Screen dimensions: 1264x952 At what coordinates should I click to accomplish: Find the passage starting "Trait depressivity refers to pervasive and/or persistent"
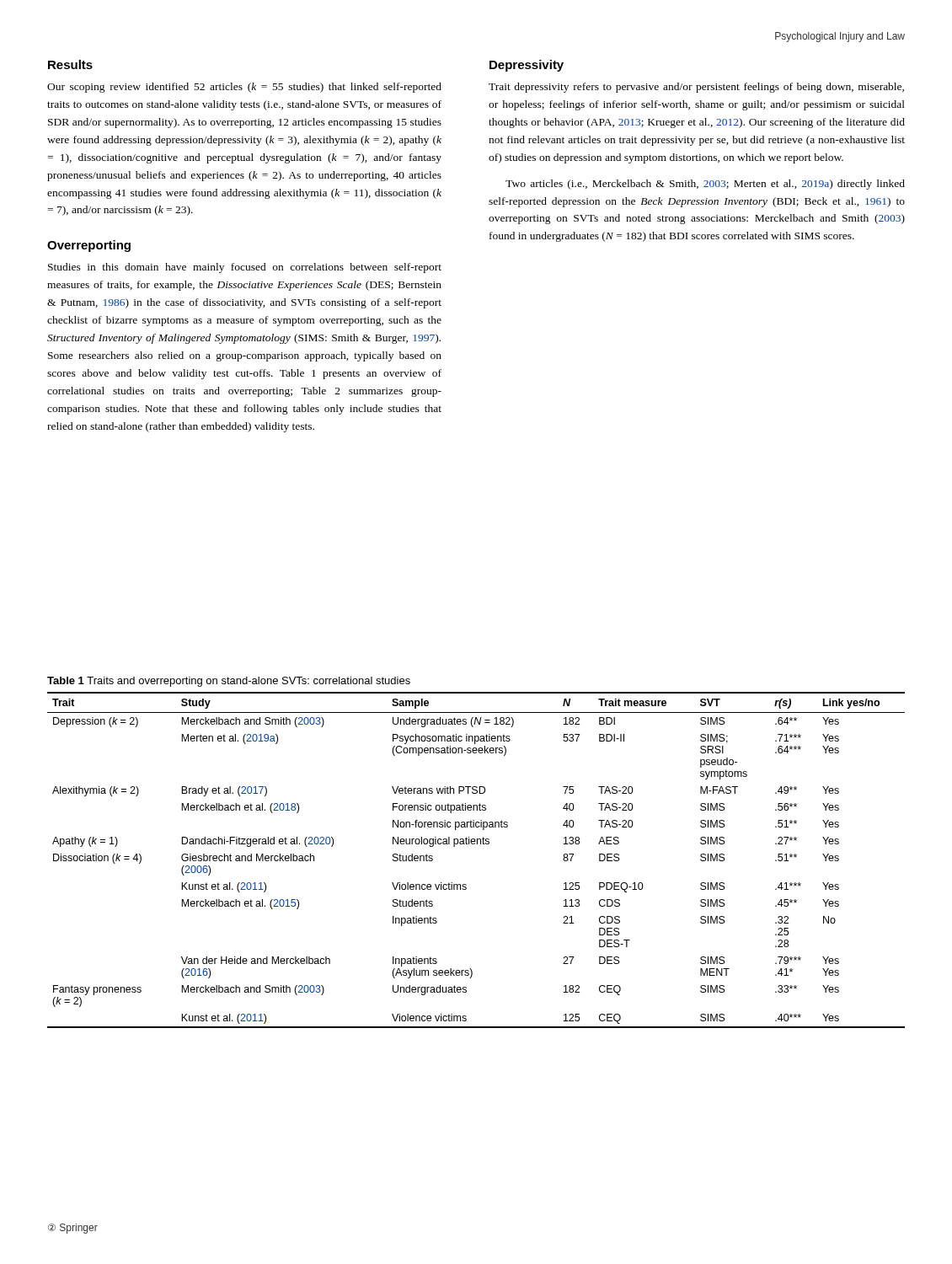pos(697,122)
